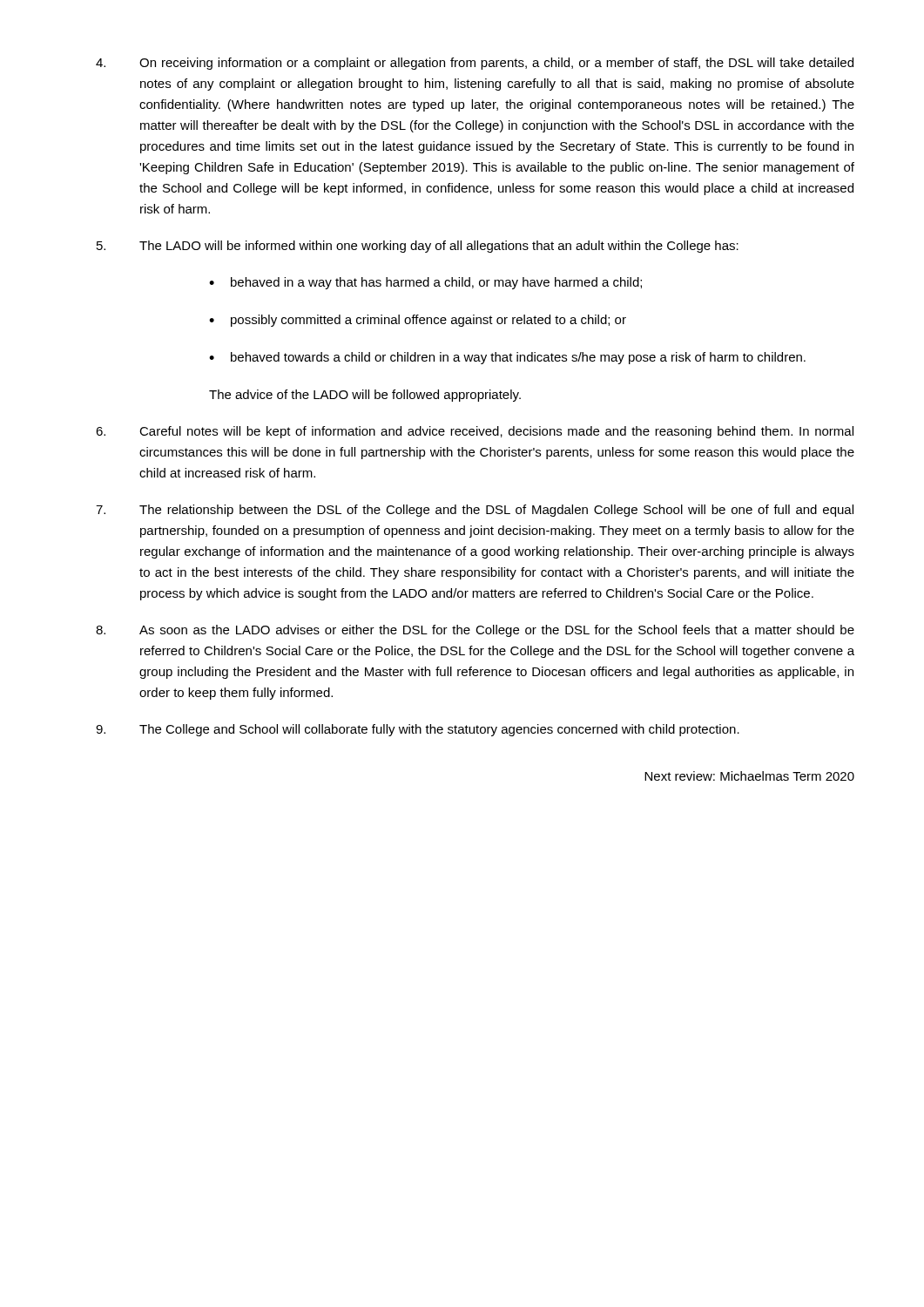The height and width of the screenshot is (1307, 924).
Task: Locate the element starting "9. The College and School"
Action: (462, 729)
